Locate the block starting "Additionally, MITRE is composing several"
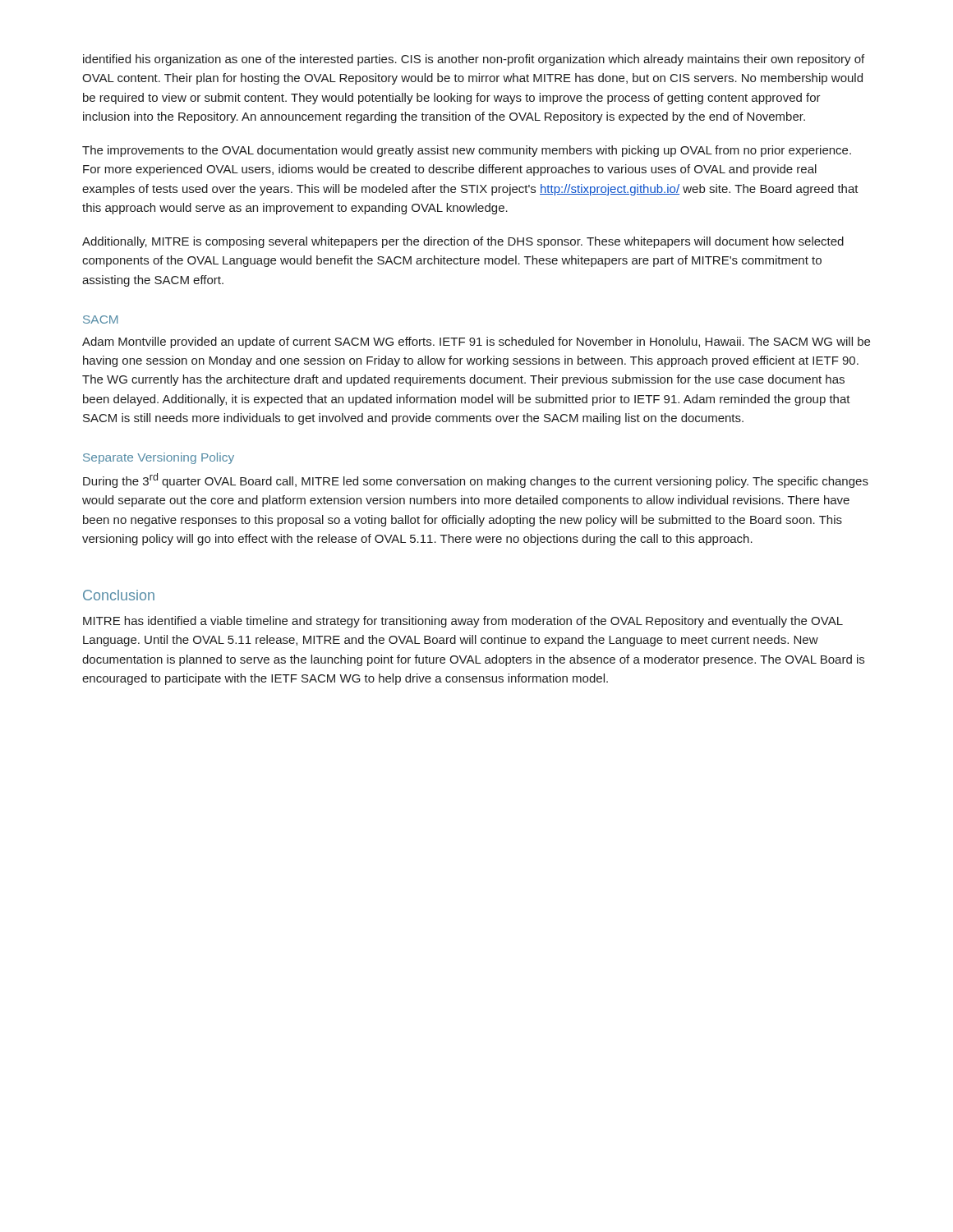 tap(463, 260)
